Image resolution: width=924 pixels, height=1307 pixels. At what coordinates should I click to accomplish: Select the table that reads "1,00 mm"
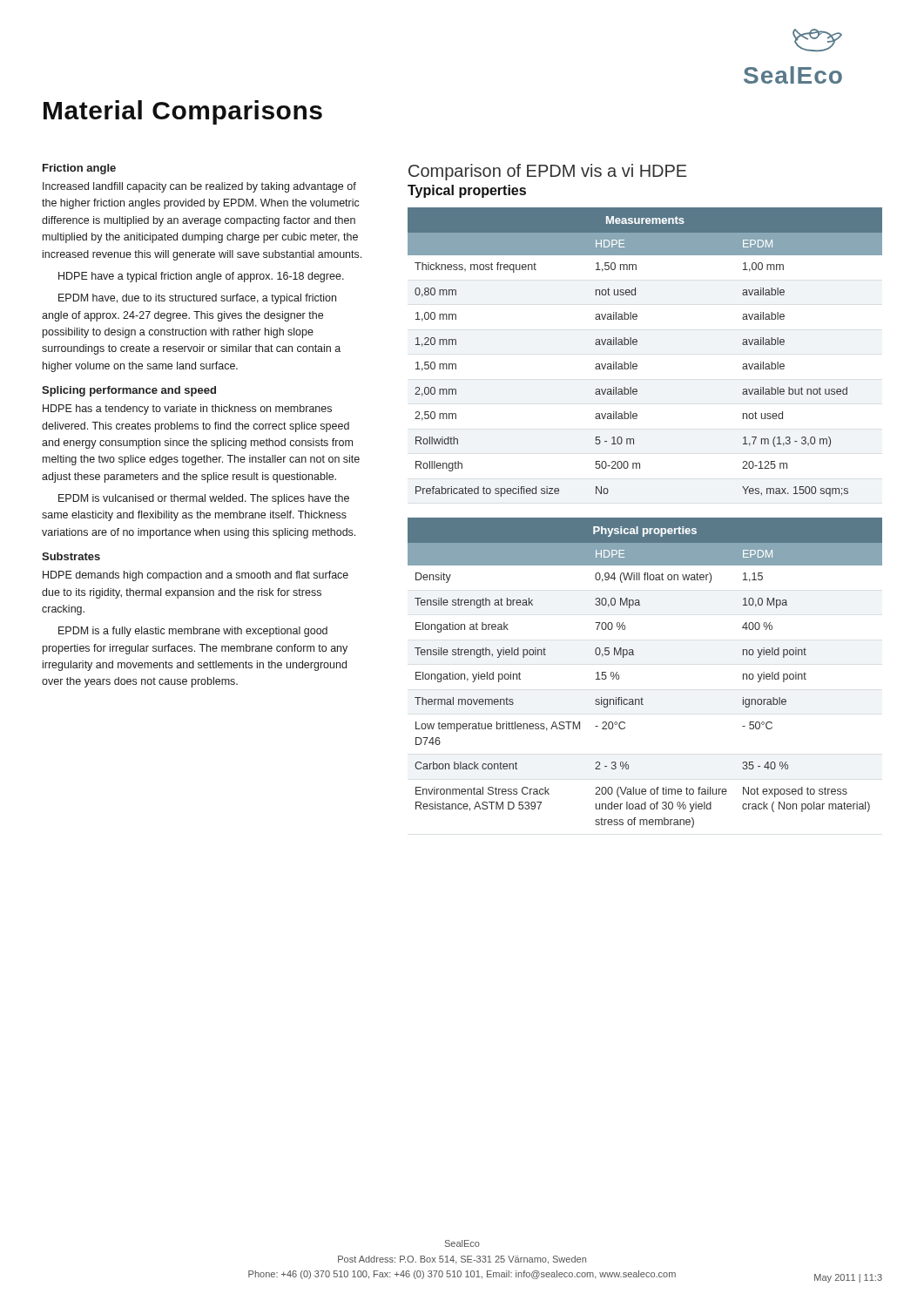pos(645,356)
